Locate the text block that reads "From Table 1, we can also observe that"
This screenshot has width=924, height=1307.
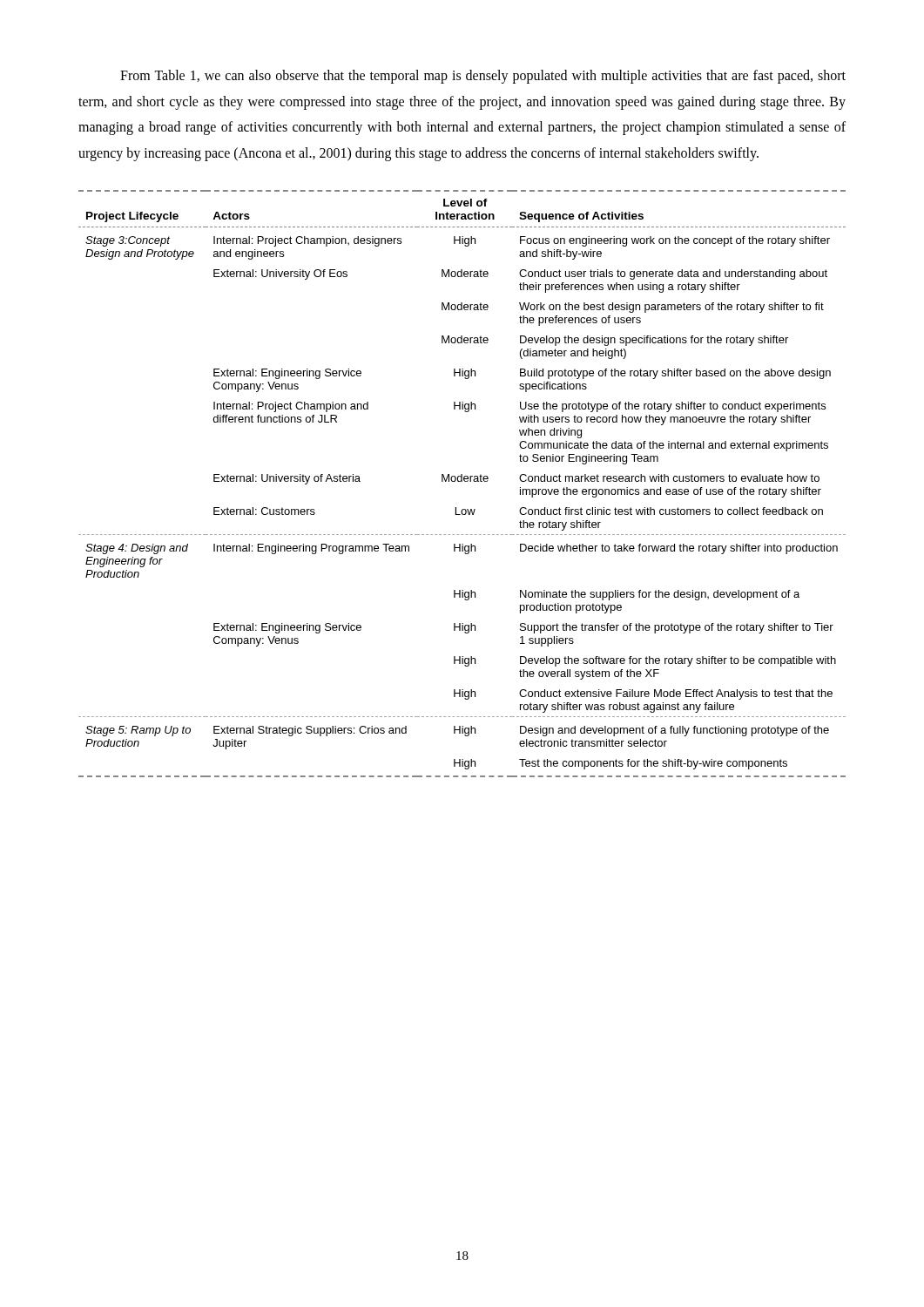pos(462,114)
